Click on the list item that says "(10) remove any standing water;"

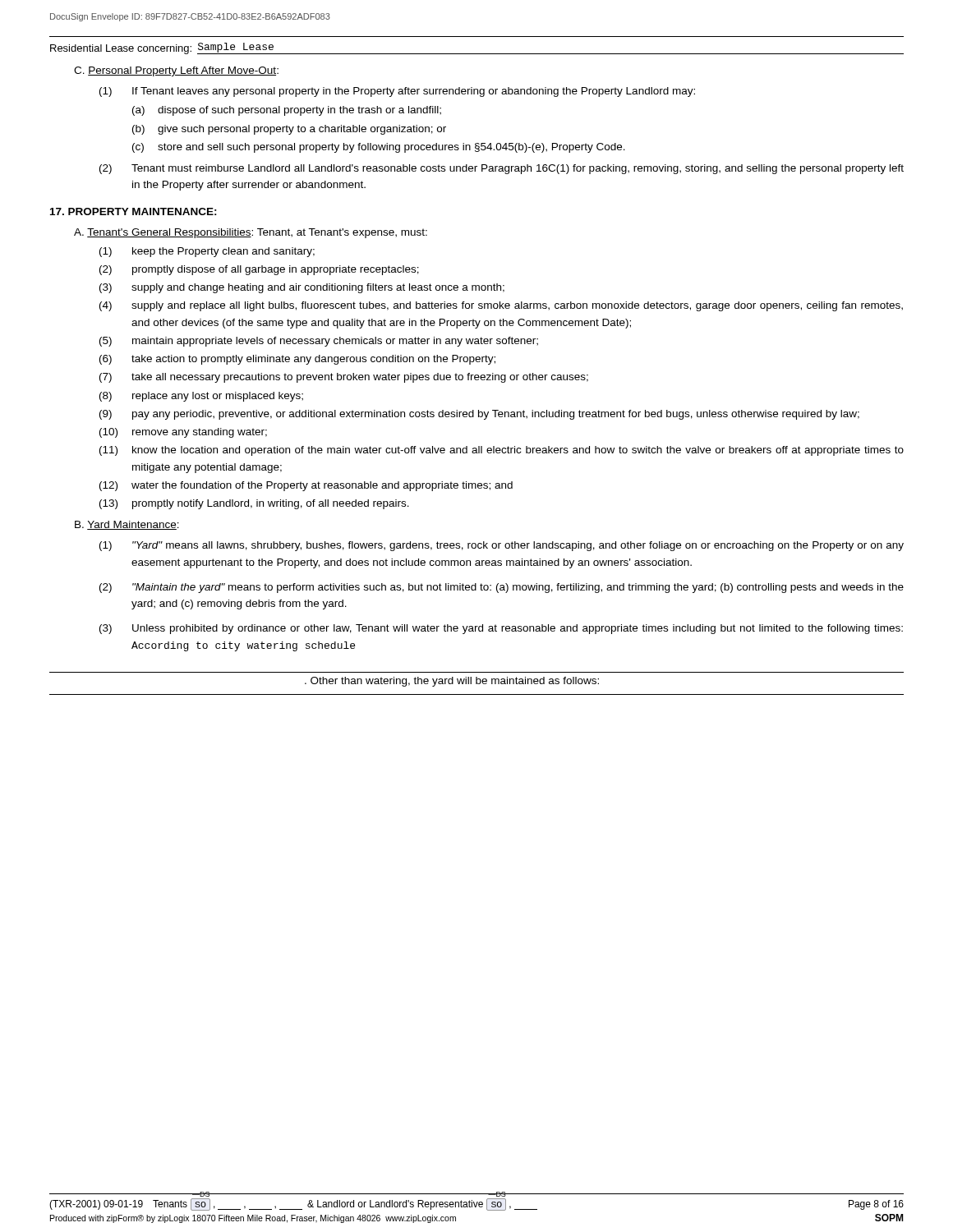tap(183, 432)
